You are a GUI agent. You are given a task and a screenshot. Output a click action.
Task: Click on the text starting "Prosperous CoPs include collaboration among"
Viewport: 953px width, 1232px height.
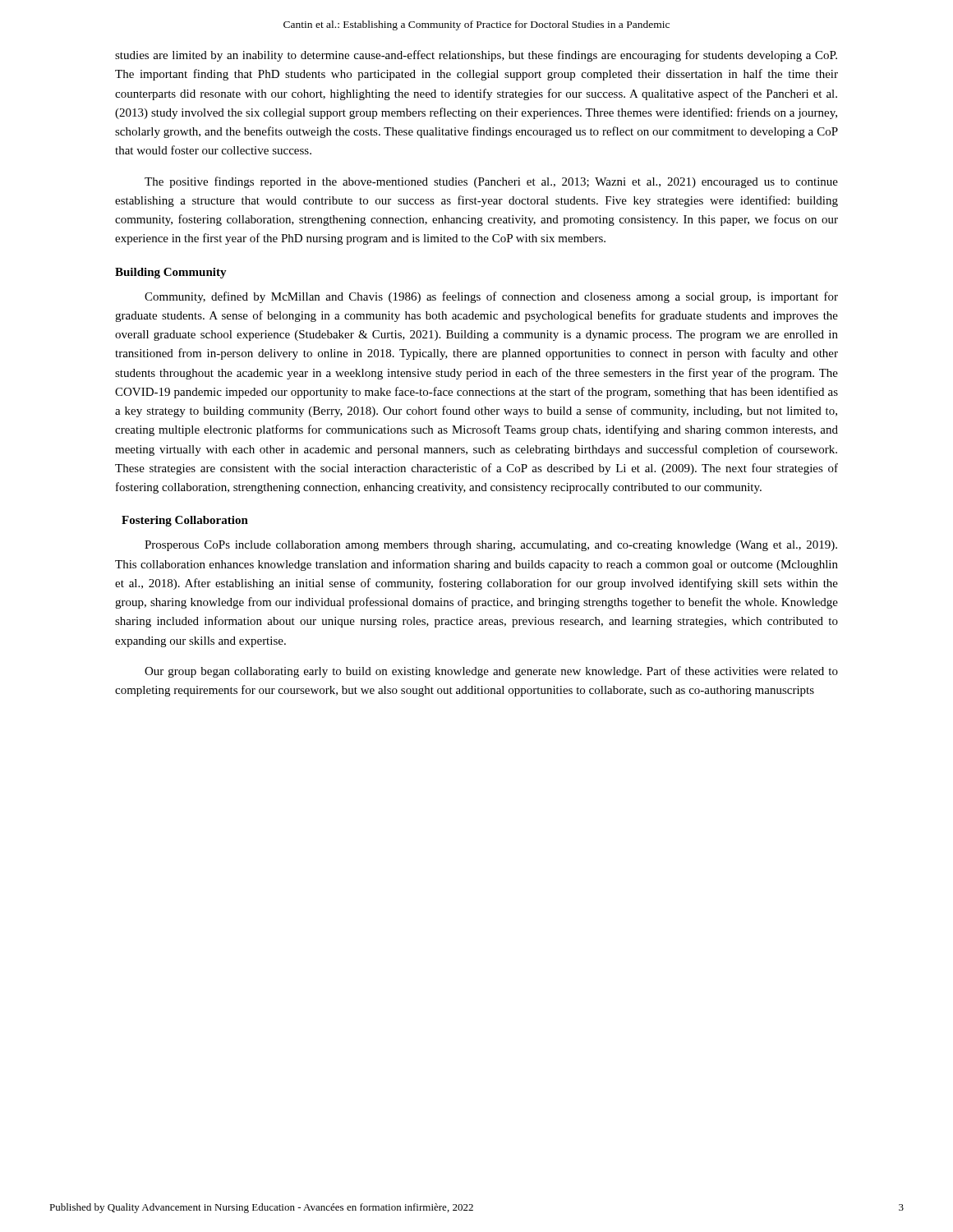tap(476, 593)
